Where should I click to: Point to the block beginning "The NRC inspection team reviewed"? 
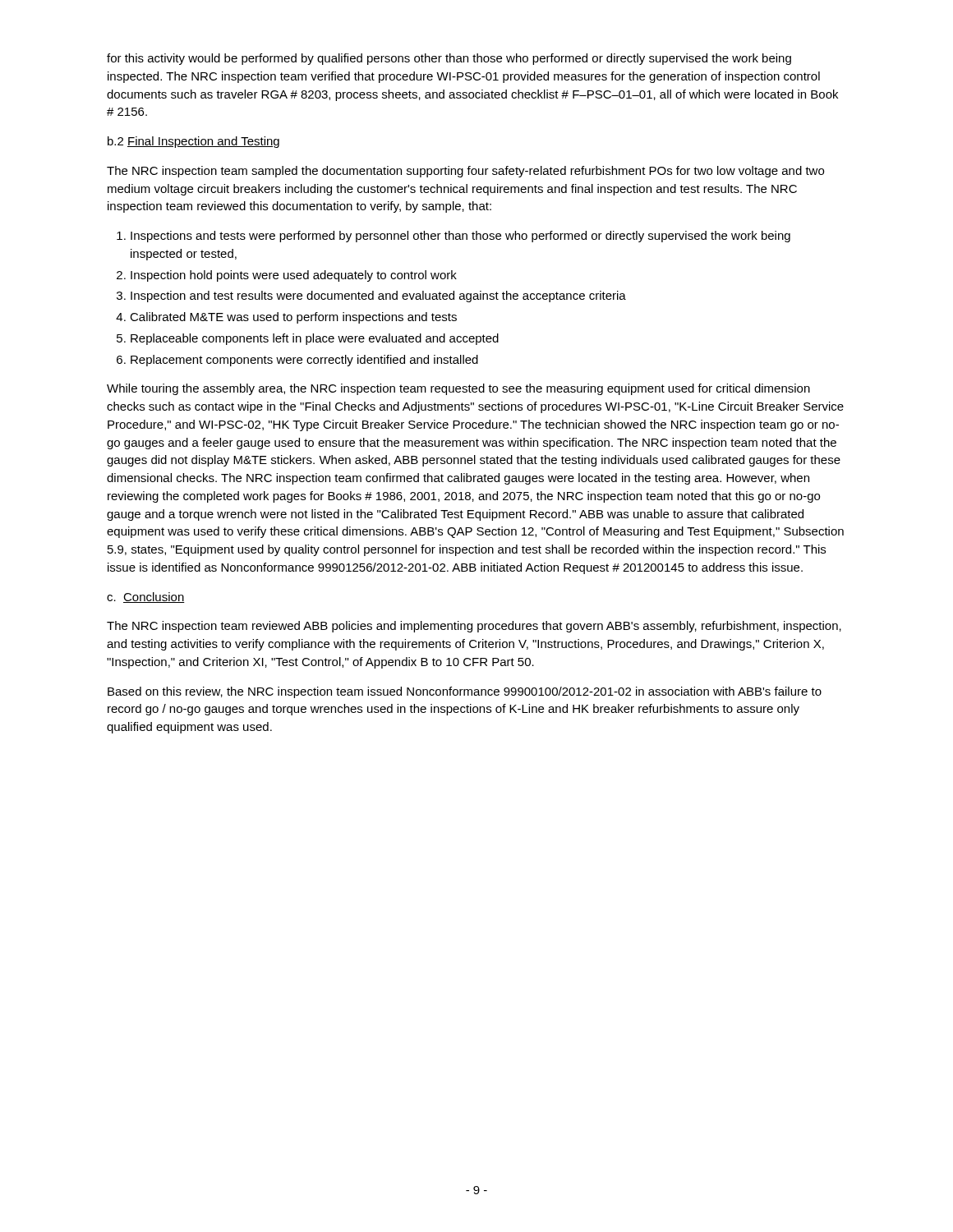474,644
